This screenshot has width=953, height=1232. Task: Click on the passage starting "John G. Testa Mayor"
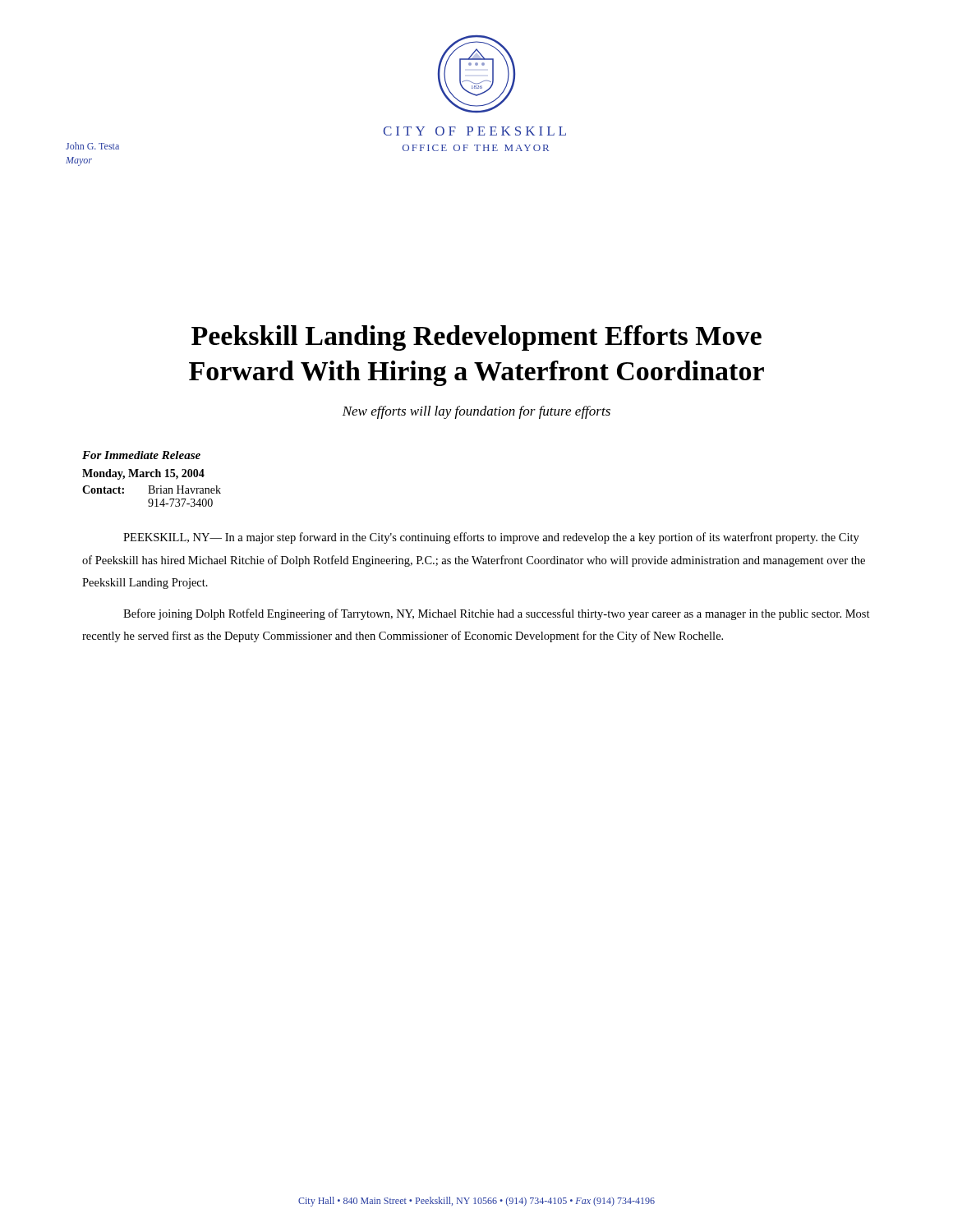click(93, 153)
